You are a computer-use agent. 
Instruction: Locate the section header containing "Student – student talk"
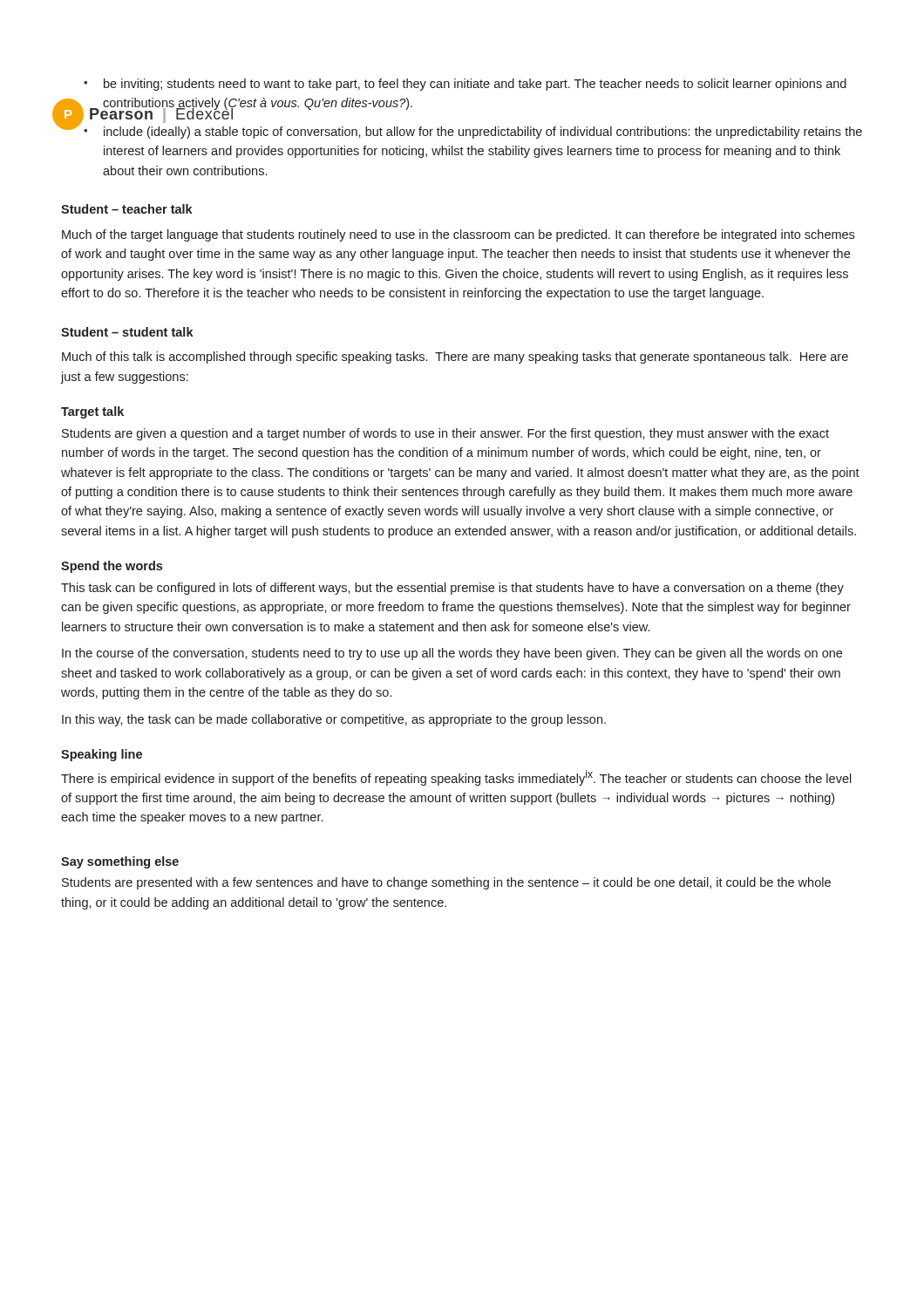[127, 332]
